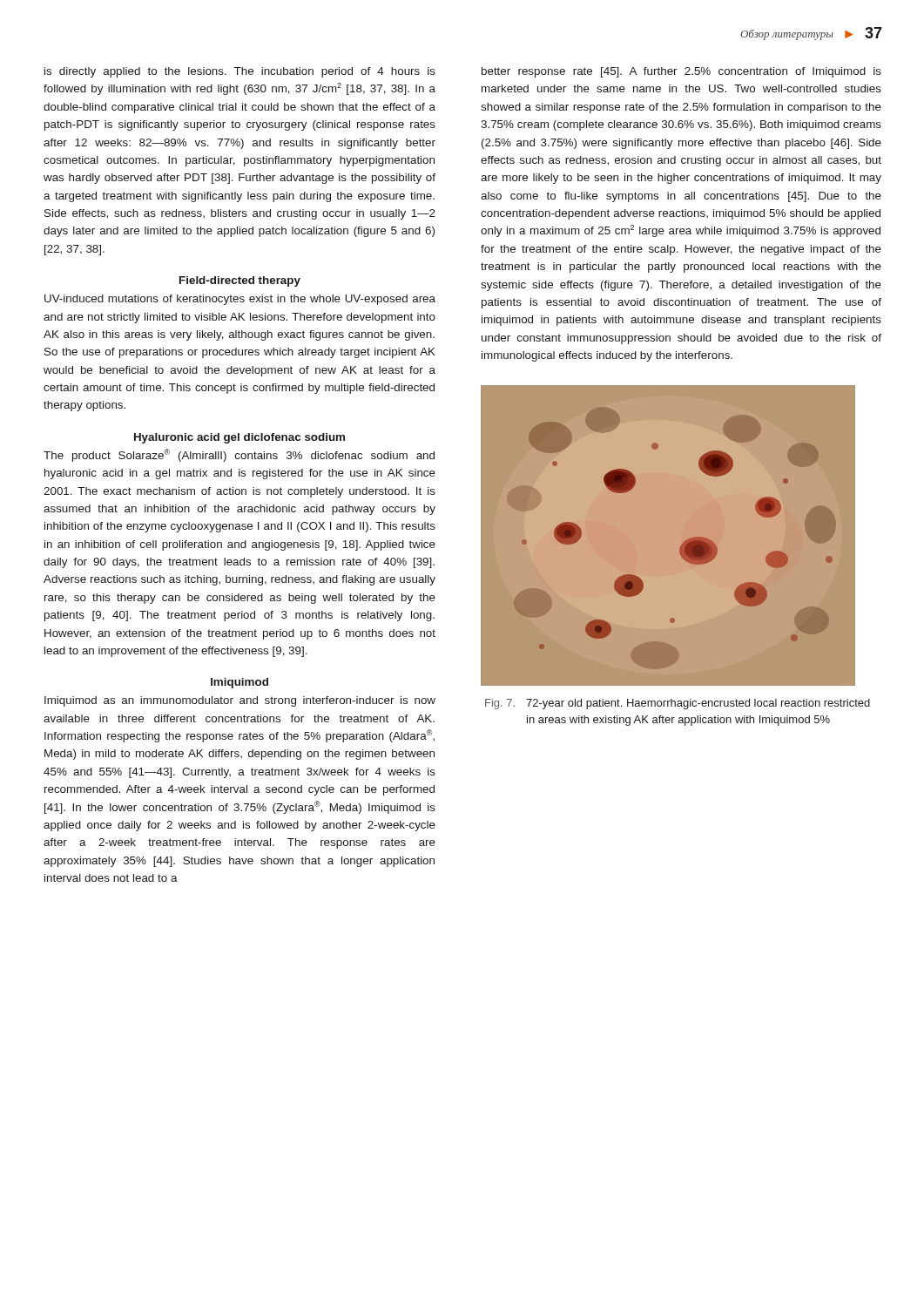
Task: Click on the section header with the text "Field-directed therapy"
Action: pos(240,280)
